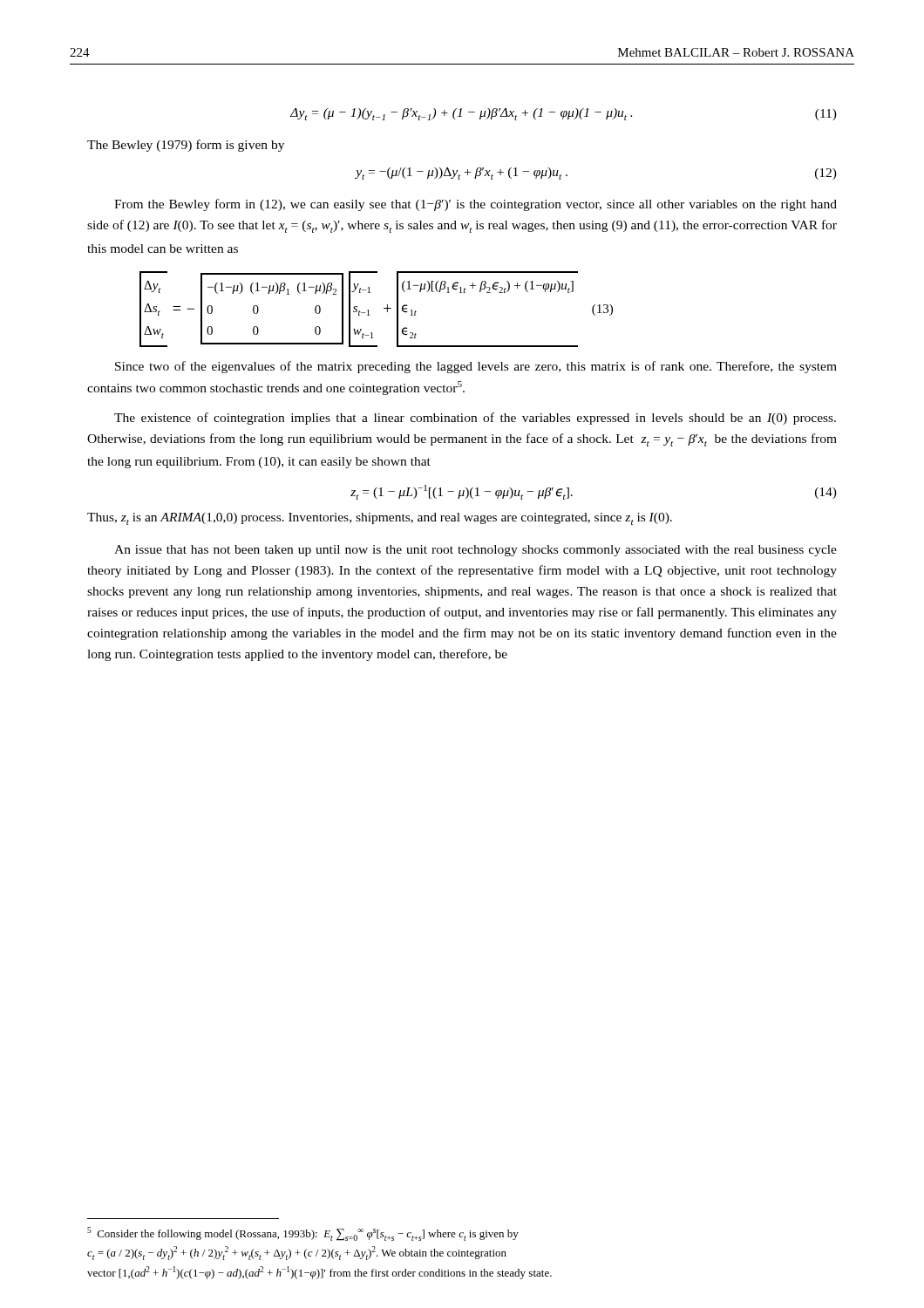Find the text block containing "Thus, zt is an ARIMA(1,0,0) process. Inventories,"
This screenshot has width=924, height=1308.
380,518
